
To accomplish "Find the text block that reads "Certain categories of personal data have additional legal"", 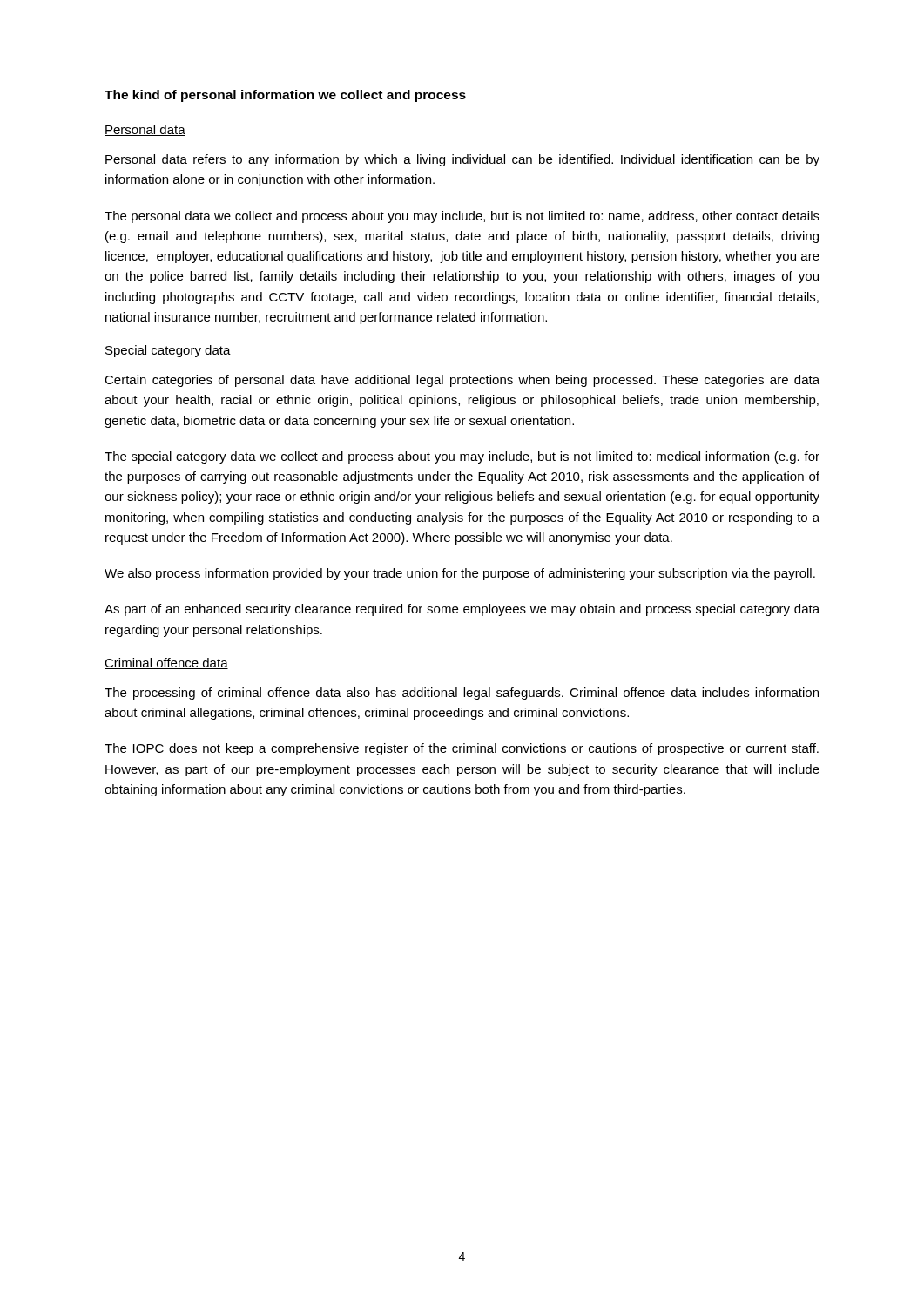I will coord(462,400).
